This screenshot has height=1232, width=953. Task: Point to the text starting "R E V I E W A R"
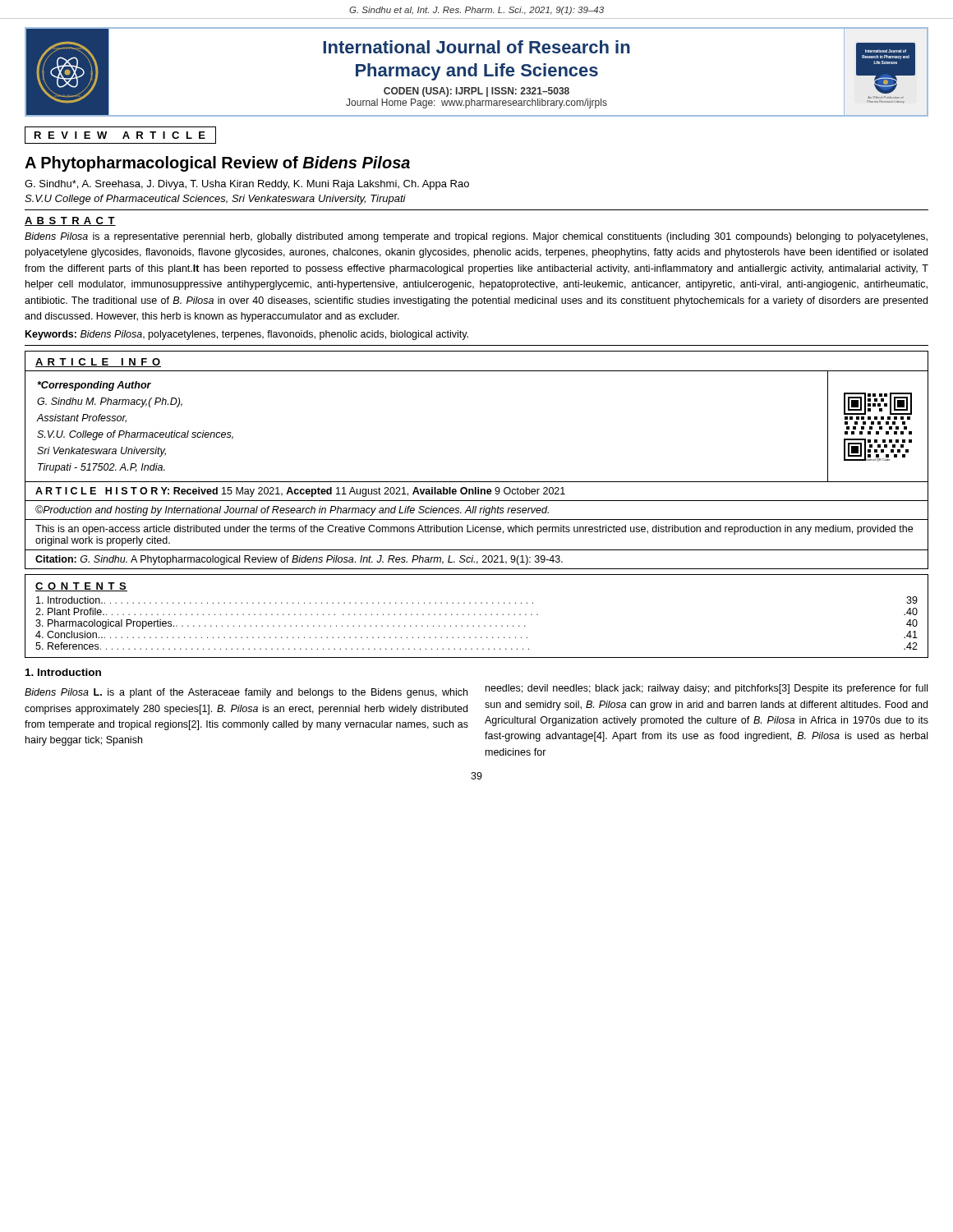120,135
